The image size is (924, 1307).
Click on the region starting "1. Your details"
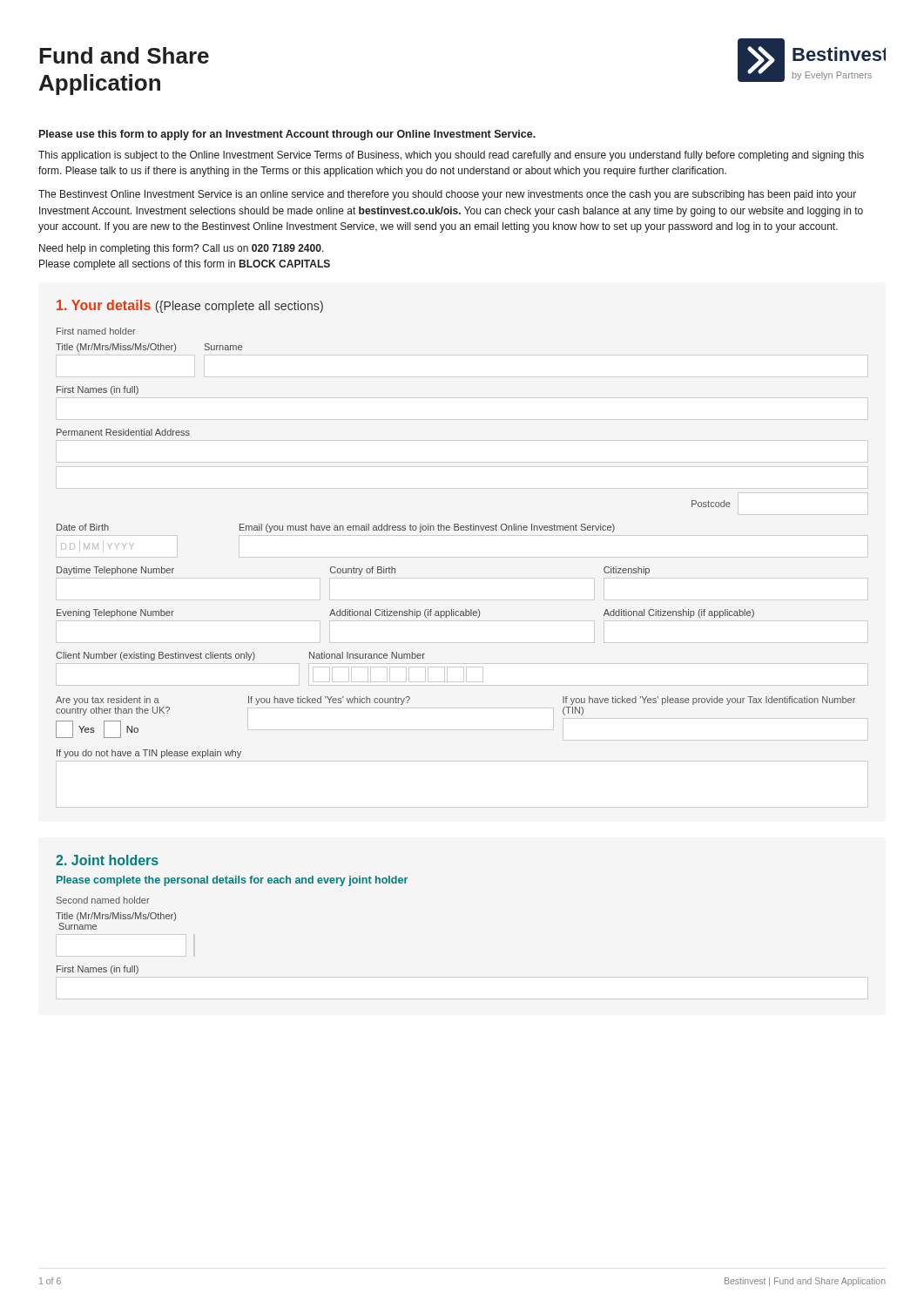click(190, 306)
